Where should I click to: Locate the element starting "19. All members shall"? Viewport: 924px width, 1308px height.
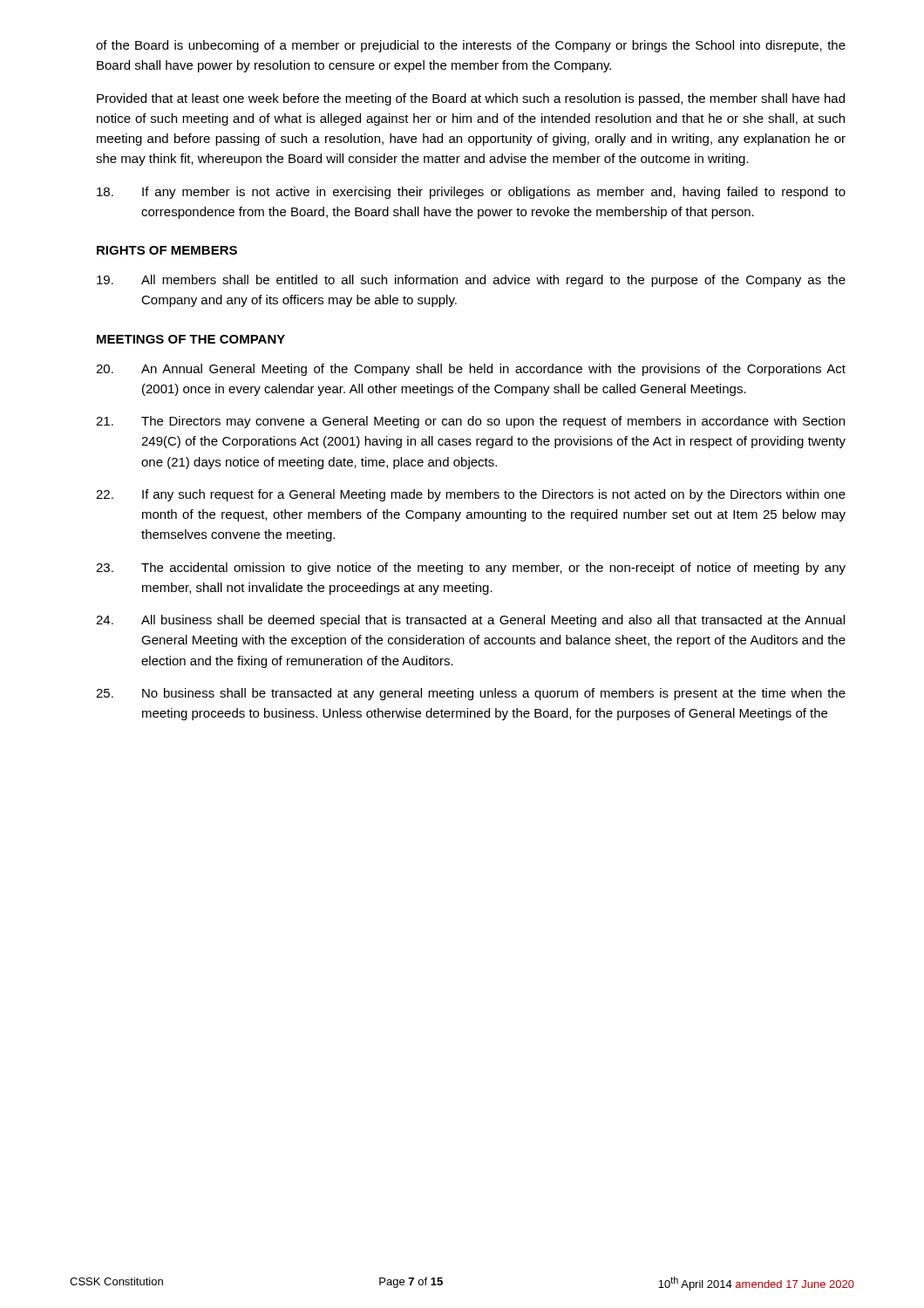click(471, 290)
